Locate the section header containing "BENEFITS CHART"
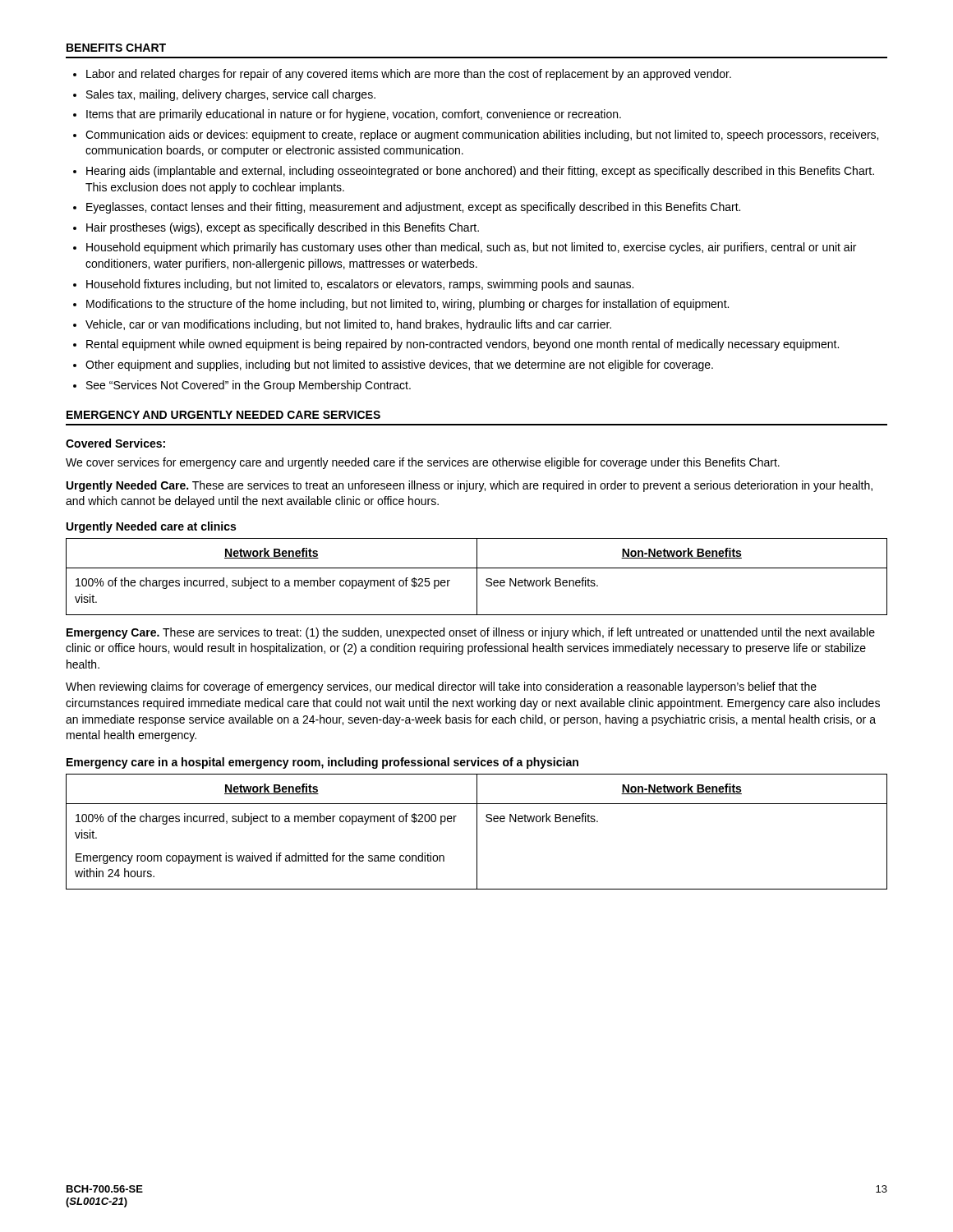This screenshot has height=1232, width=953. [116, 48]
